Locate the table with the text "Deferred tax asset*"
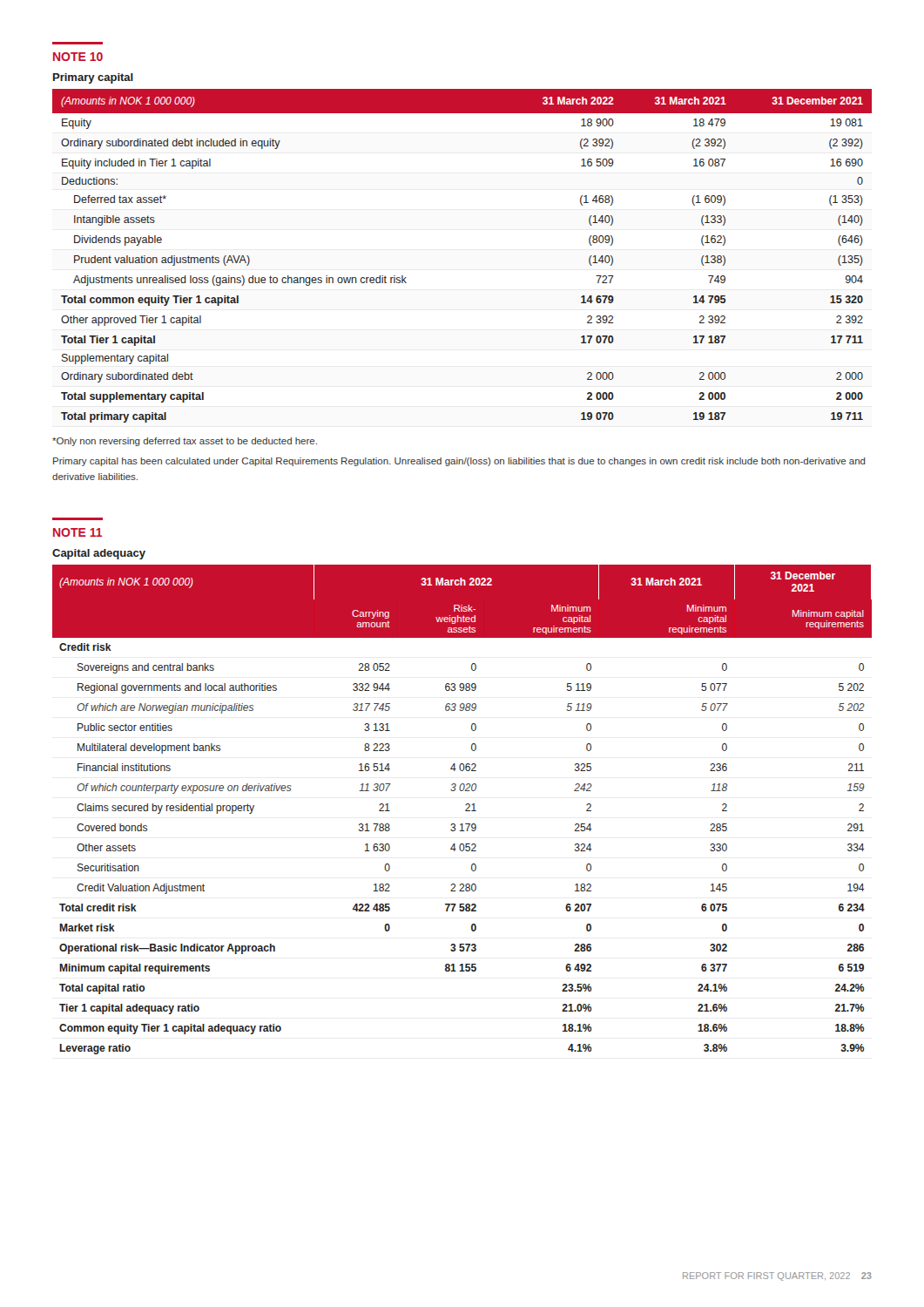 [x=462, y=258]
